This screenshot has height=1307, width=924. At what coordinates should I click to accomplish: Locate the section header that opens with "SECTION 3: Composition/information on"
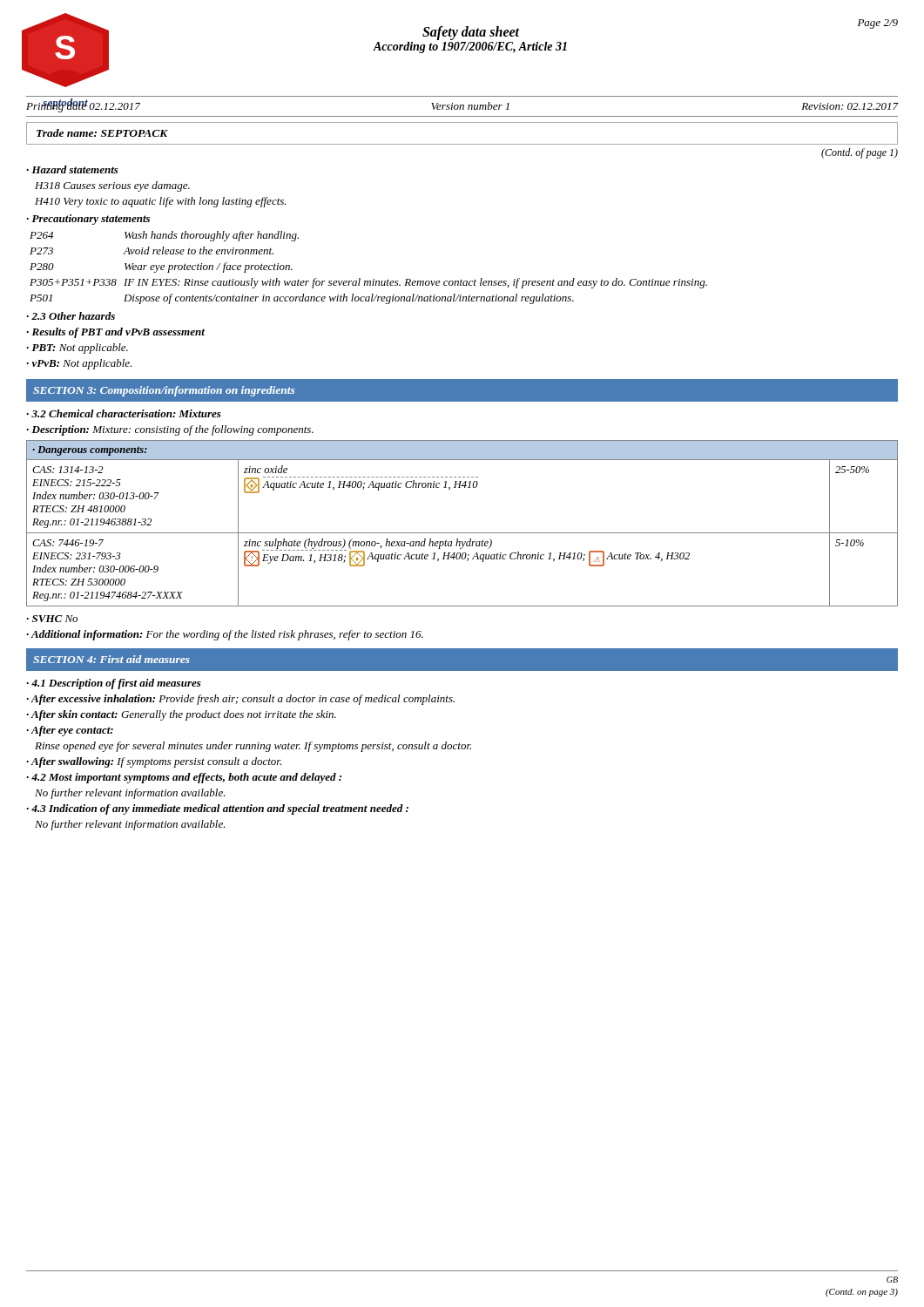coord(164,390)
